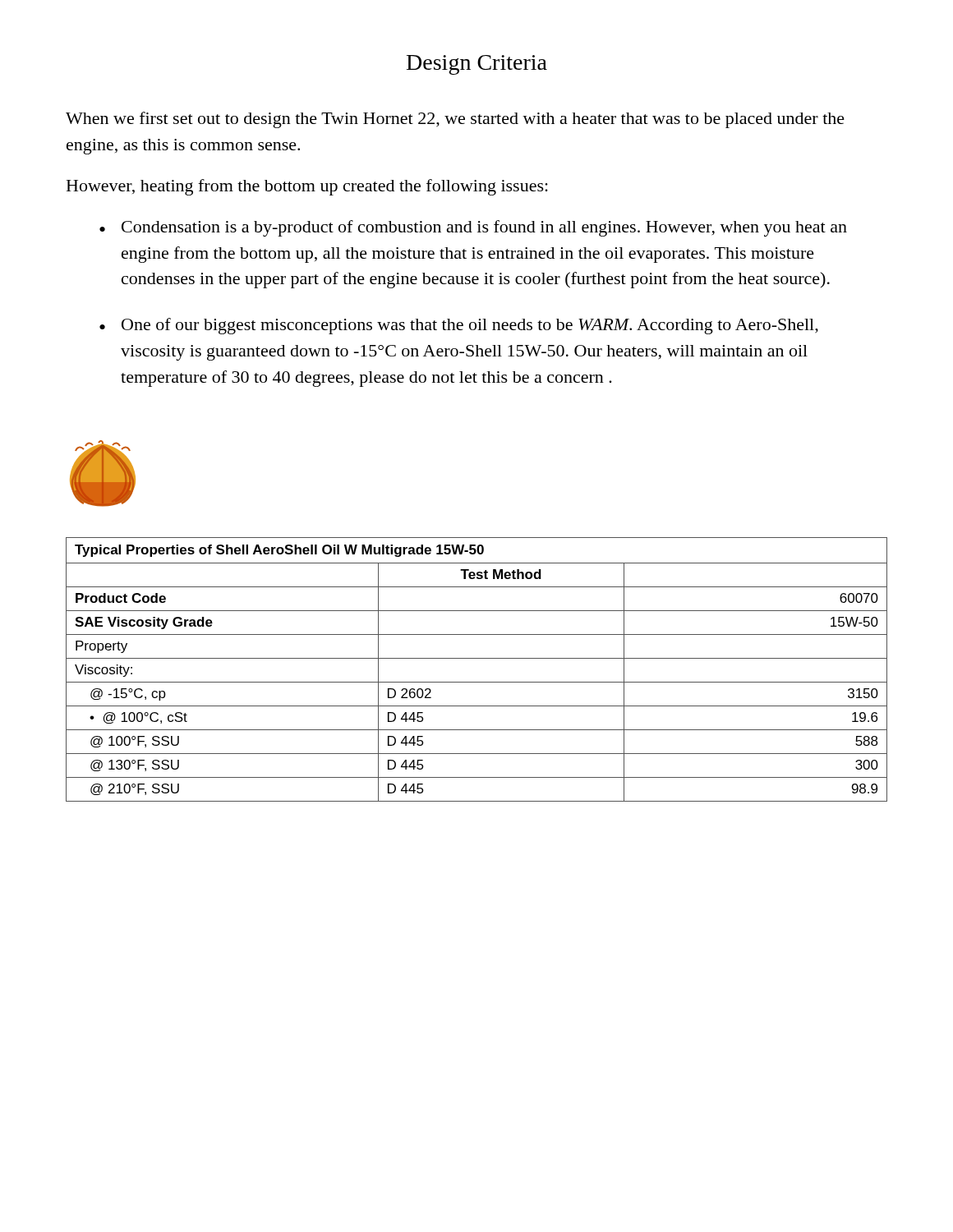Point to the block beginning "However, heating from"

tap(307, 185)
